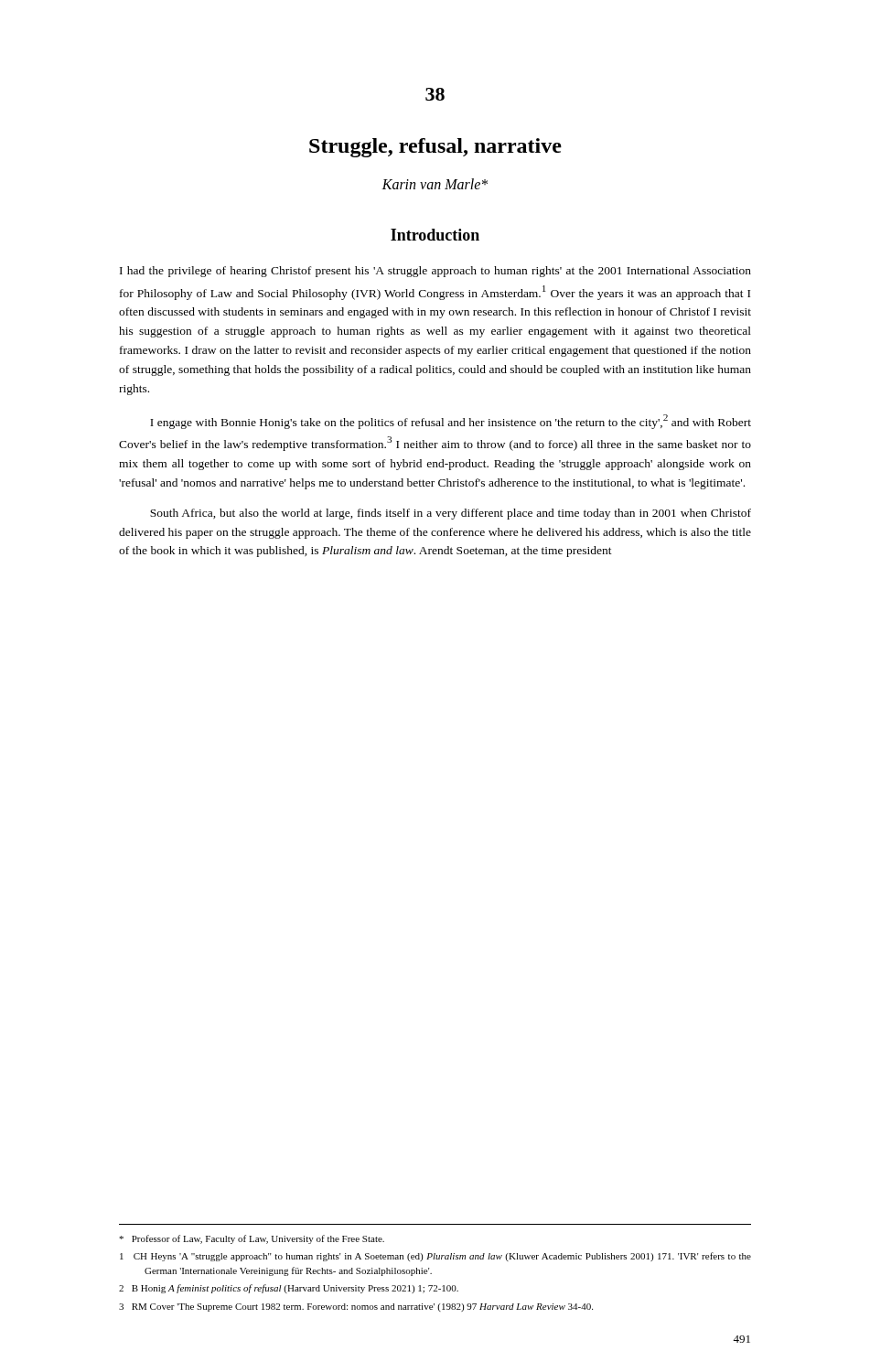Image resolution: width=870 pixels, height=1372 pixels.
Task: Select the text block starting "Professor of Law,"
Action: [x=252, y=1239]
